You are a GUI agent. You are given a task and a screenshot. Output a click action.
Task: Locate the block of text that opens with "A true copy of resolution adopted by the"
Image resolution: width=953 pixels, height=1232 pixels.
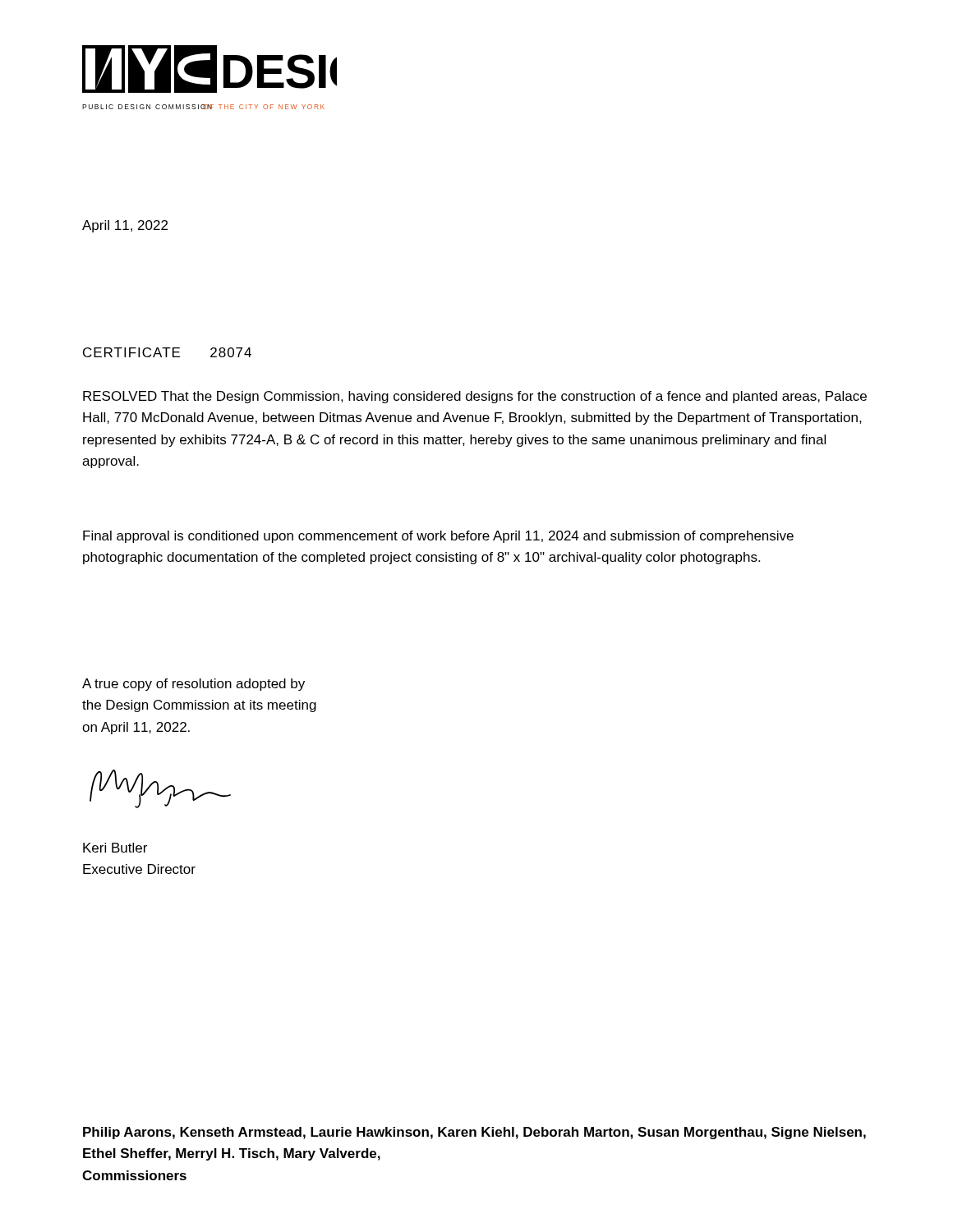click(199, 705)
